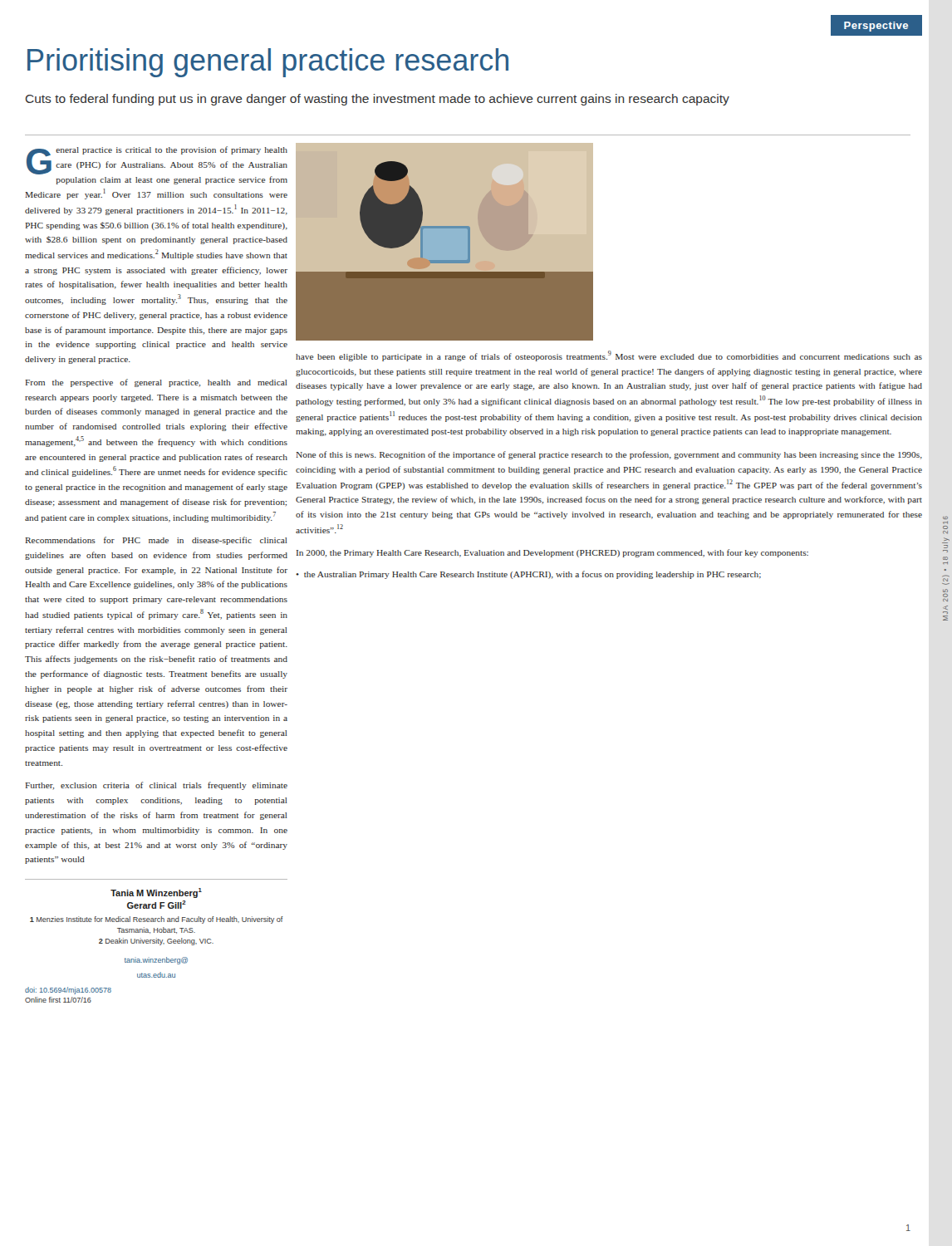The image size is (952, 1246).
Task: Select the text block that reads "1 Menzies Institute for"
Action: [156, 931]
